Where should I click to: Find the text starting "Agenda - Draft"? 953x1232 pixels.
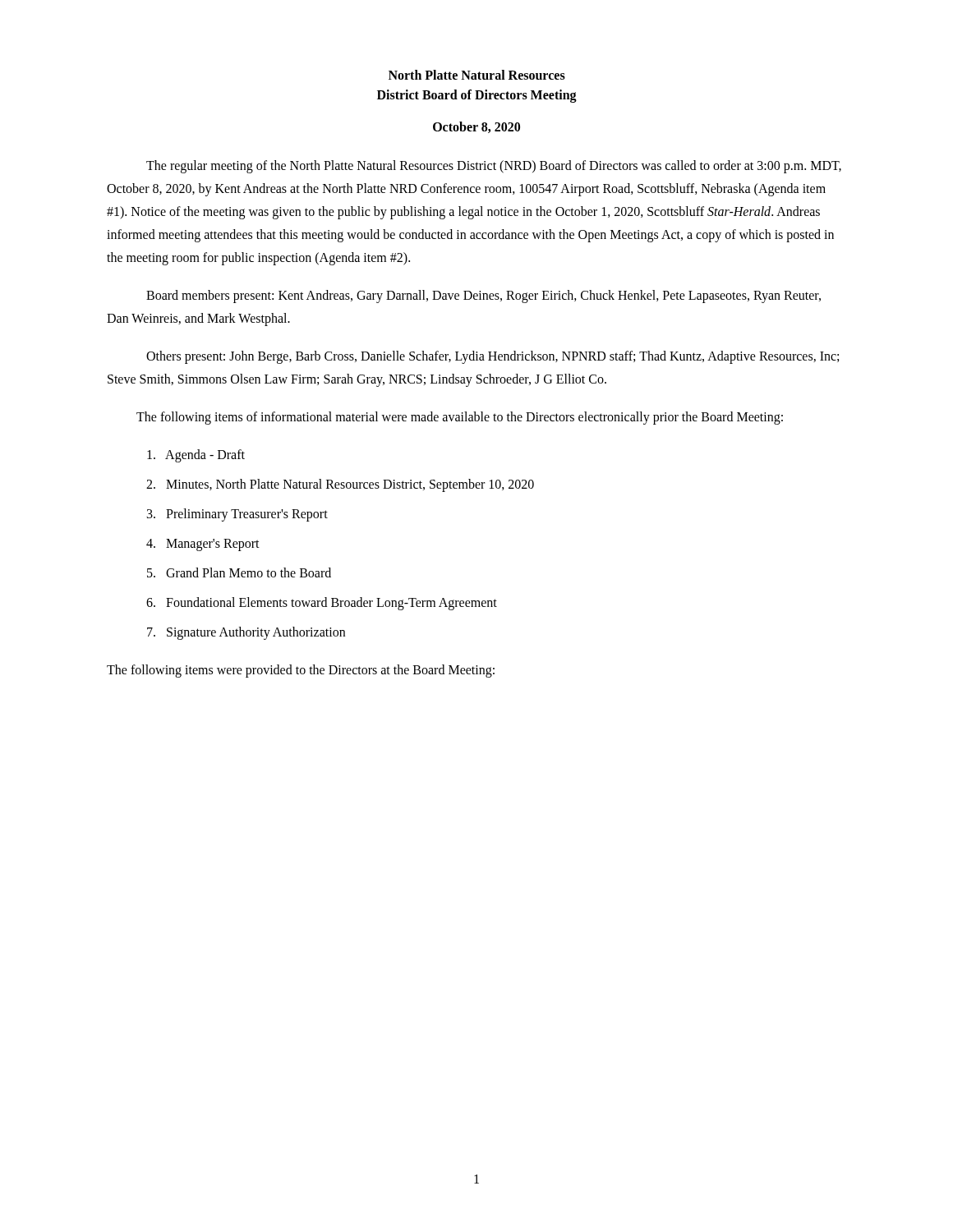click(196, 455)
